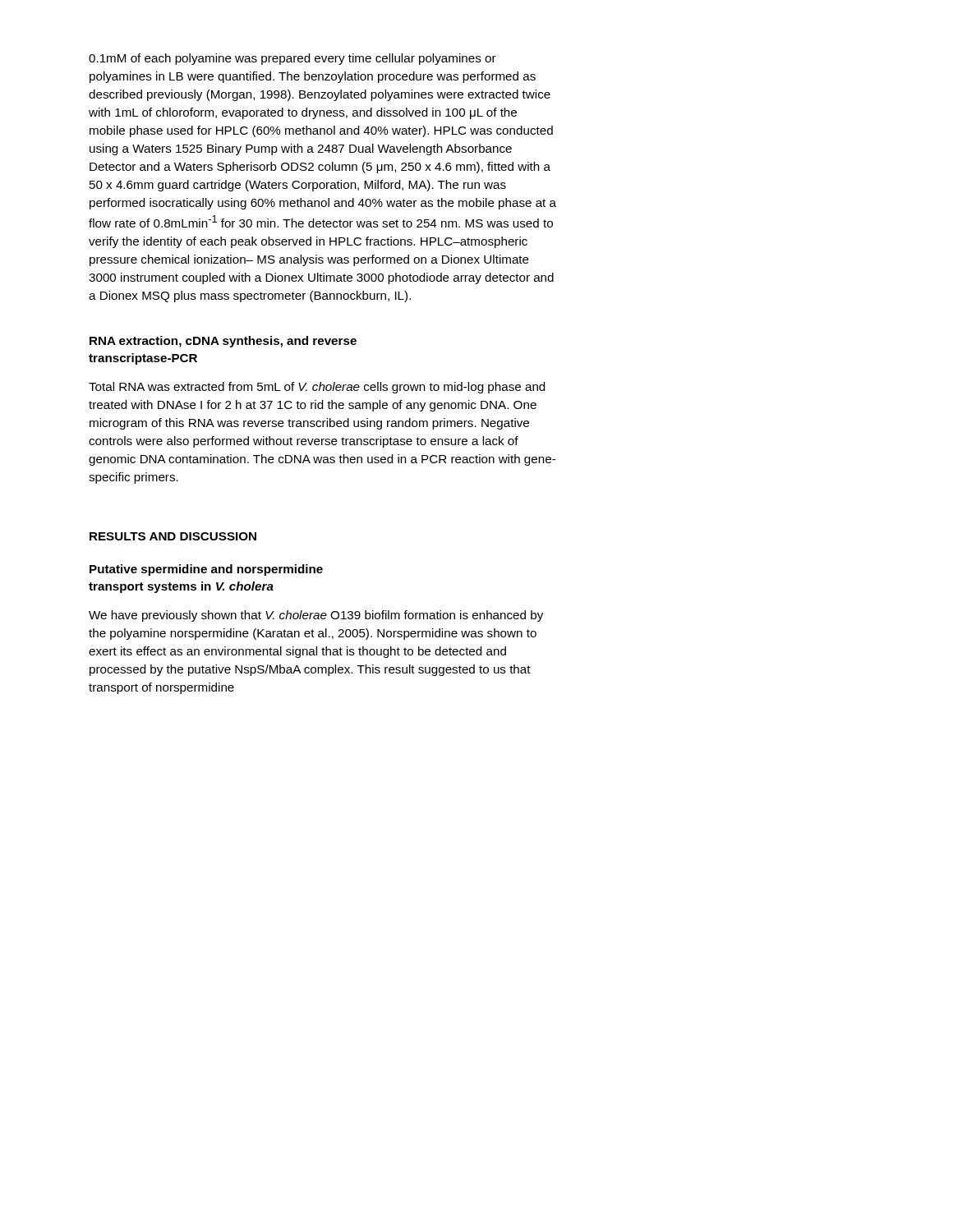This screenshot has width=953, height=1232.
Task: Select the passage starting "1mM of each polyamine was"
Action: tap(322, 177)
